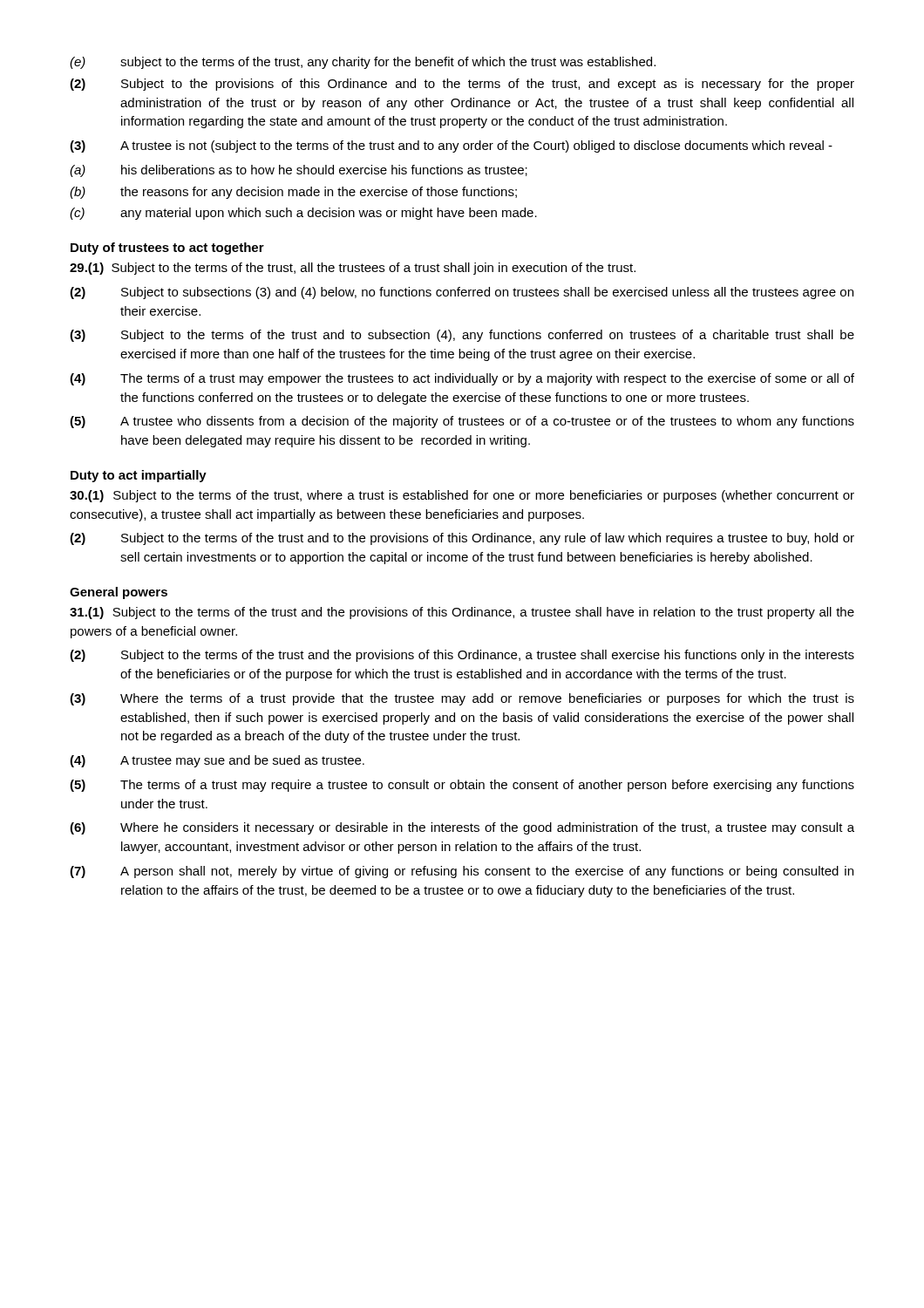Find the block starting "(7) A person shall not, merely"

[462, 880]
